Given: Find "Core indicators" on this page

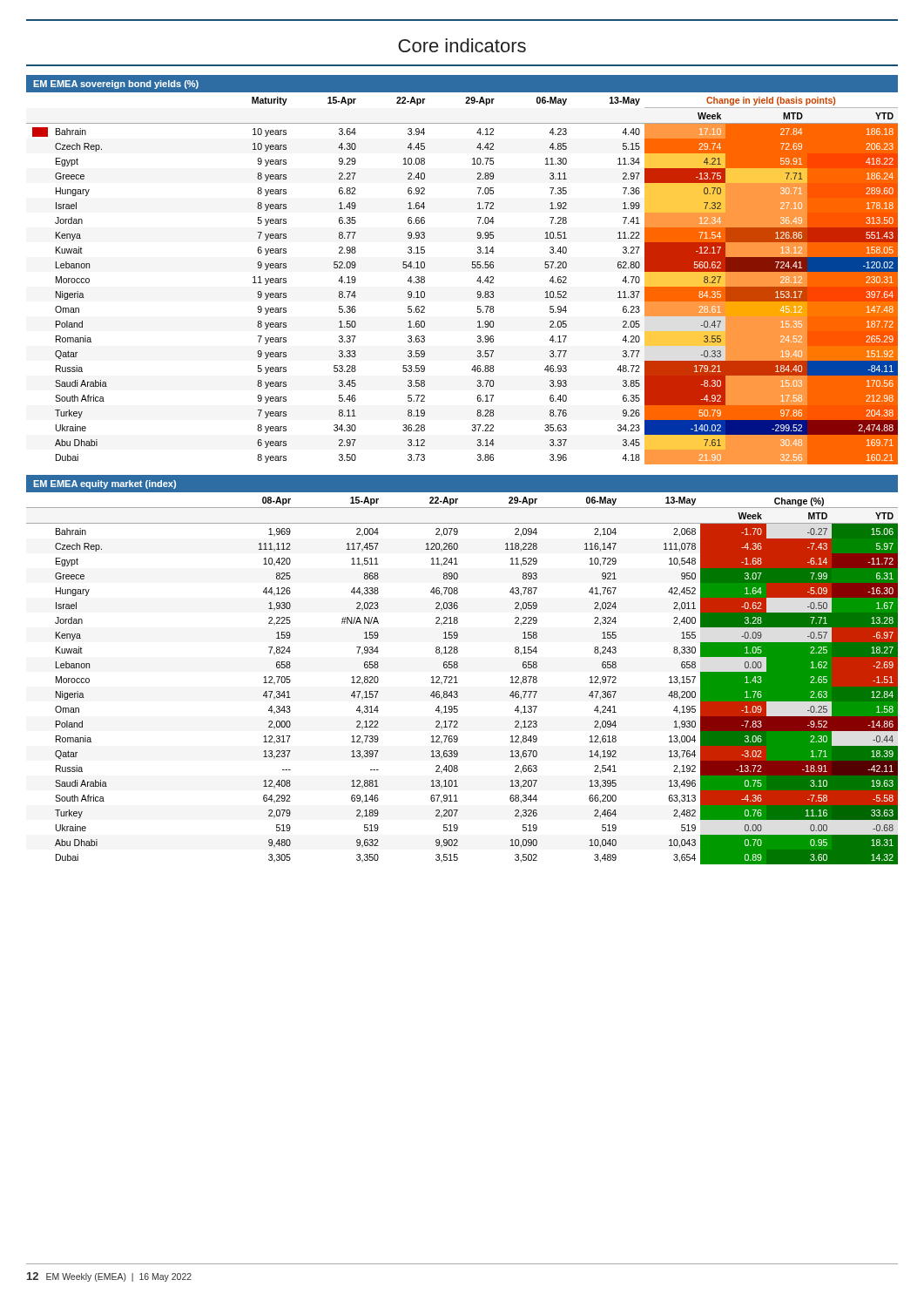Looking at the screenshot, I should point(462,46).
